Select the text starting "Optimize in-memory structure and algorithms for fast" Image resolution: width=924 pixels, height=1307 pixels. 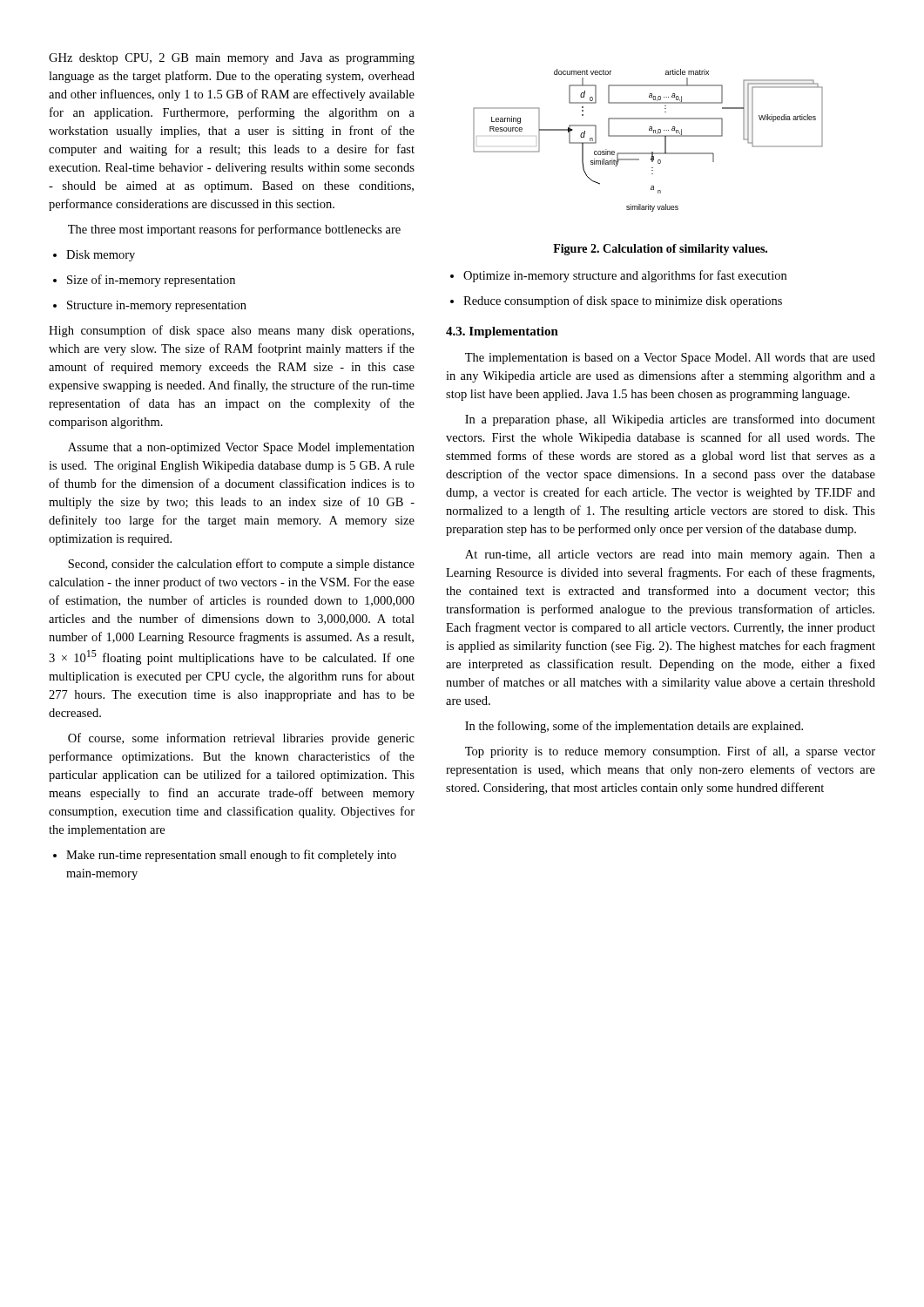[661, 276]
